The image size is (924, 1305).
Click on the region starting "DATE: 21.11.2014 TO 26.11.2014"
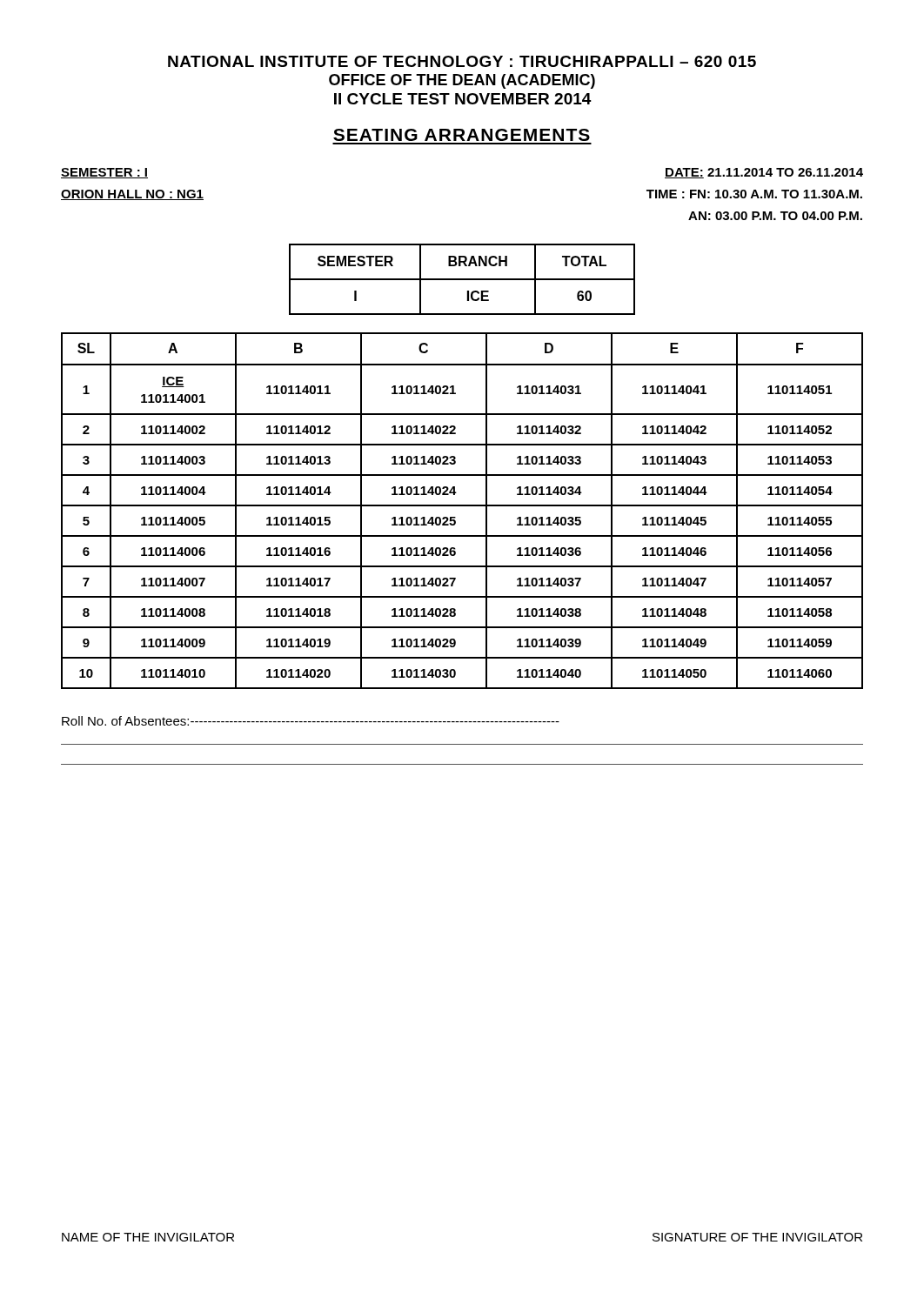[764, 172]
